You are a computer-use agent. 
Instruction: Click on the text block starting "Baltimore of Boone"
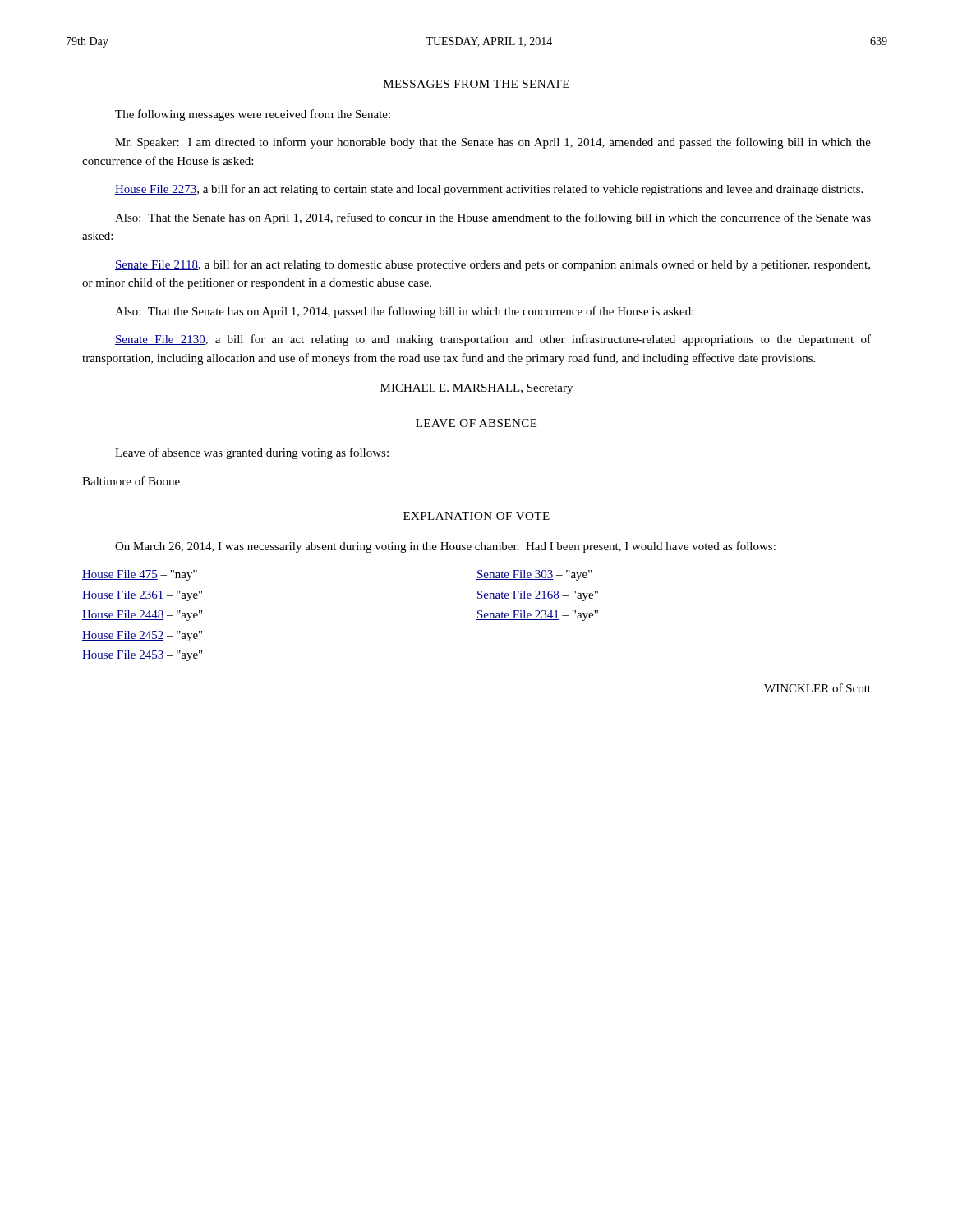point(131,481)
